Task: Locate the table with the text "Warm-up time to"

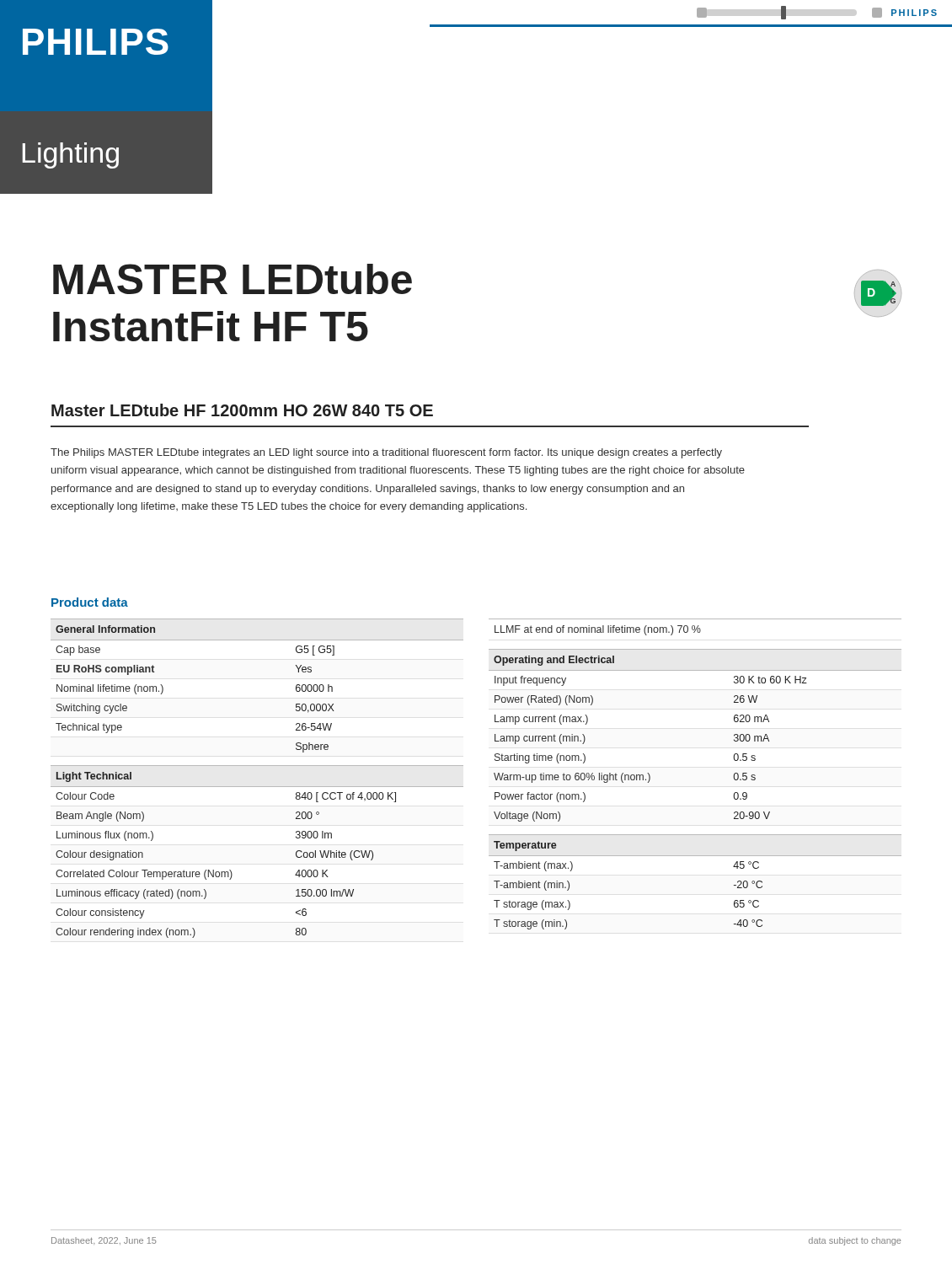Action: click(x=695, y=776)
